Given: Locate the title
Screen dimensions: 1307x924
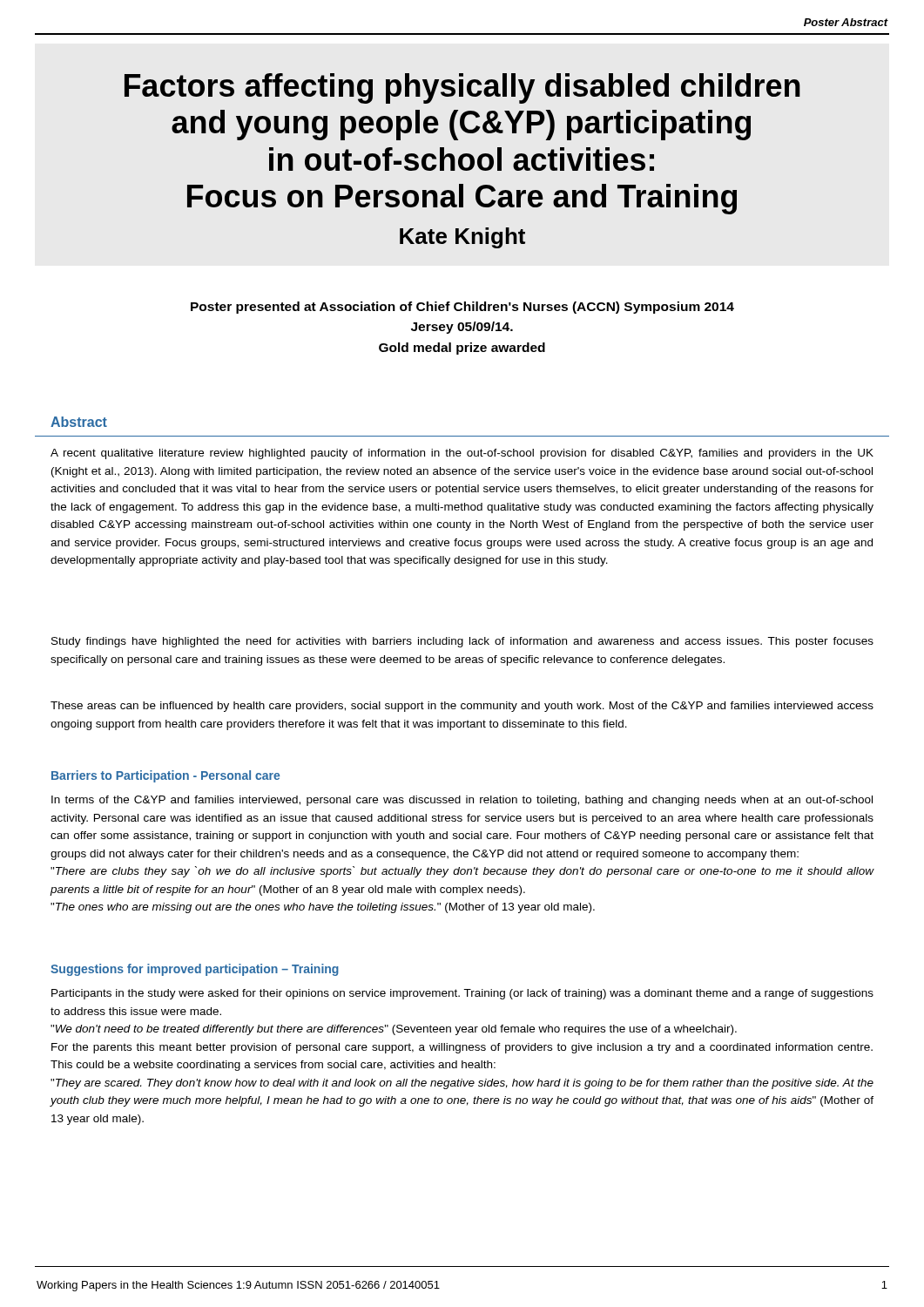Looking at the screenshot, I should tap(462, 159).
